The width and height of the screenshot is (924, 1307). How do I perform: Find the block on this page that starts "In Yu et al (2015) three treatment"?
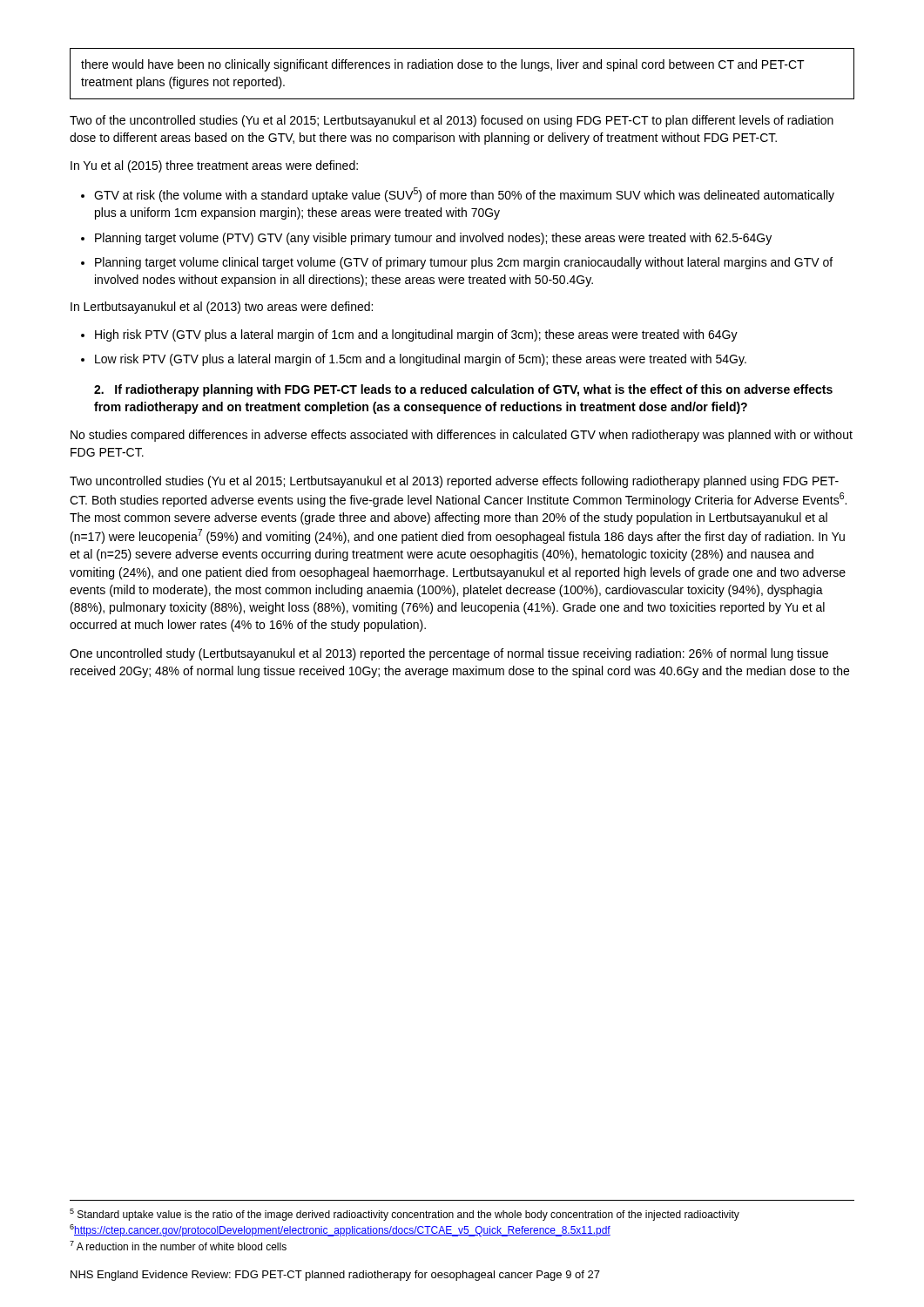[214, 166]
